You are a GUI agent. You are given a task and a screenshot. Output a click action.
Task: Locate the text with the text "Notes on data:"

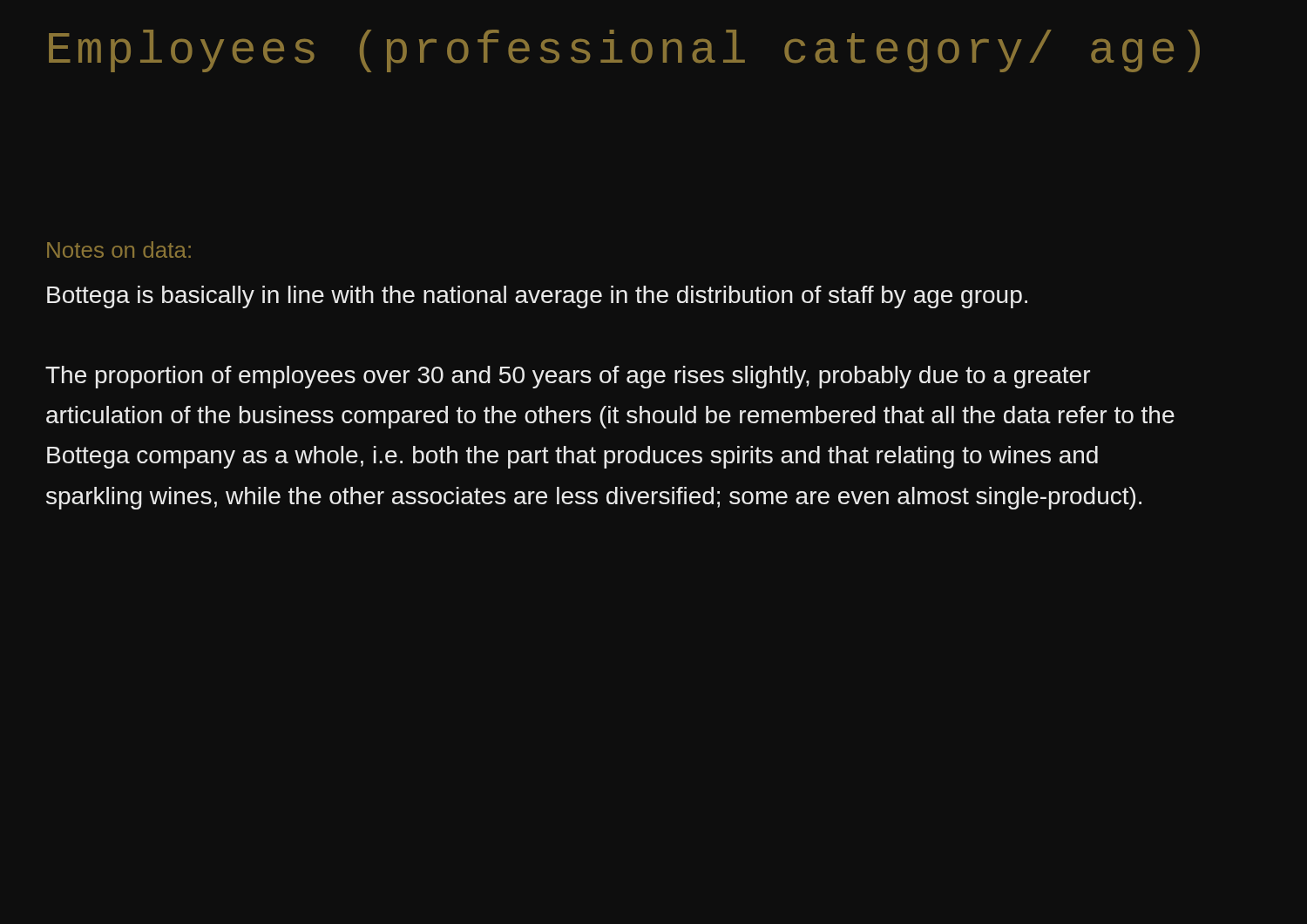[x=119, y=250]
